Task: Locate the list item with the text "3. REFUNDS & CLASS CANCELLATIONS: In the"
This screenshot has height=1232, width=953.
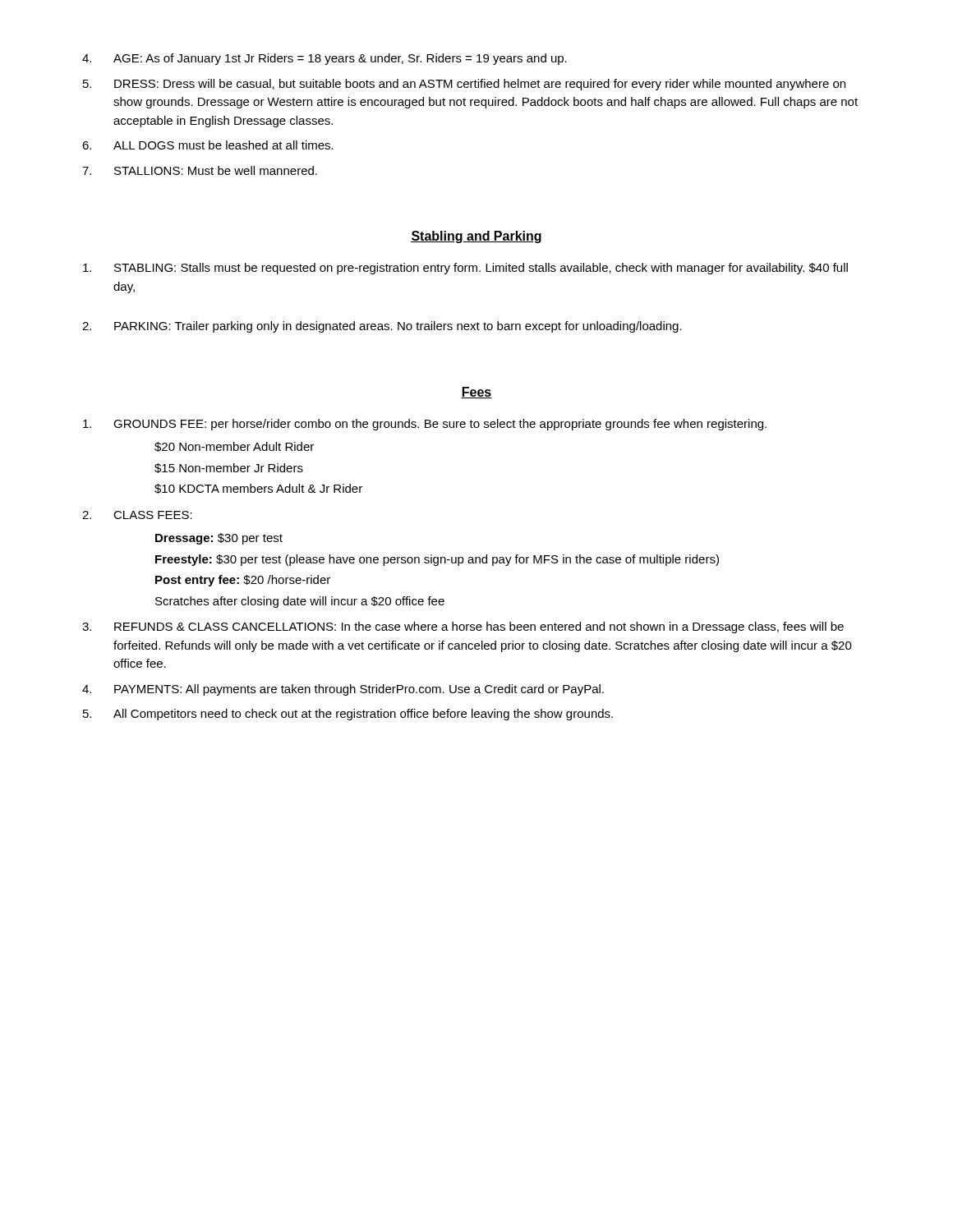Action: coord(476,645)
